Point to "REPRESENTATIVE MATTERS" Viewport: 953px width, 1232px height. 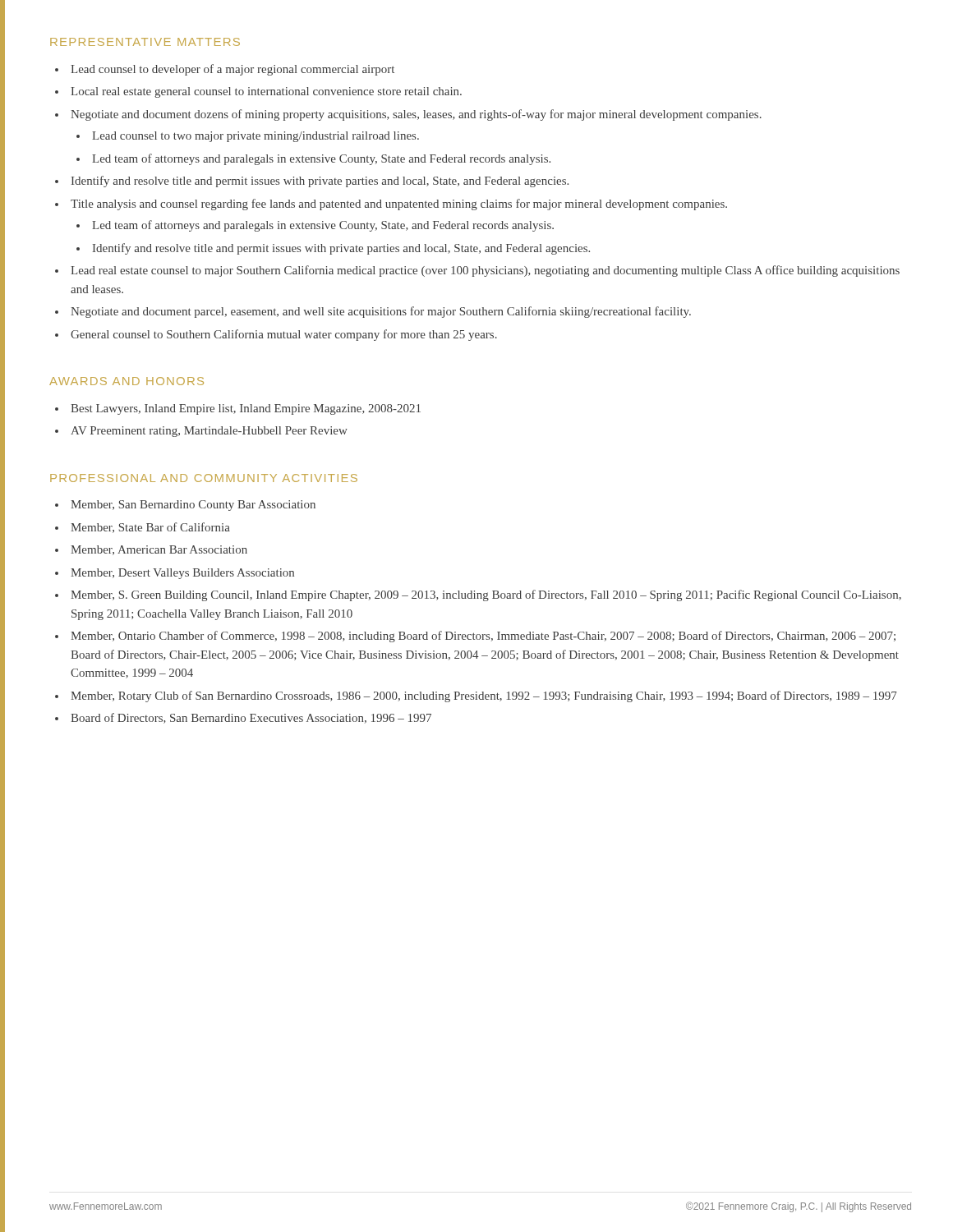[x=145, y=41]
